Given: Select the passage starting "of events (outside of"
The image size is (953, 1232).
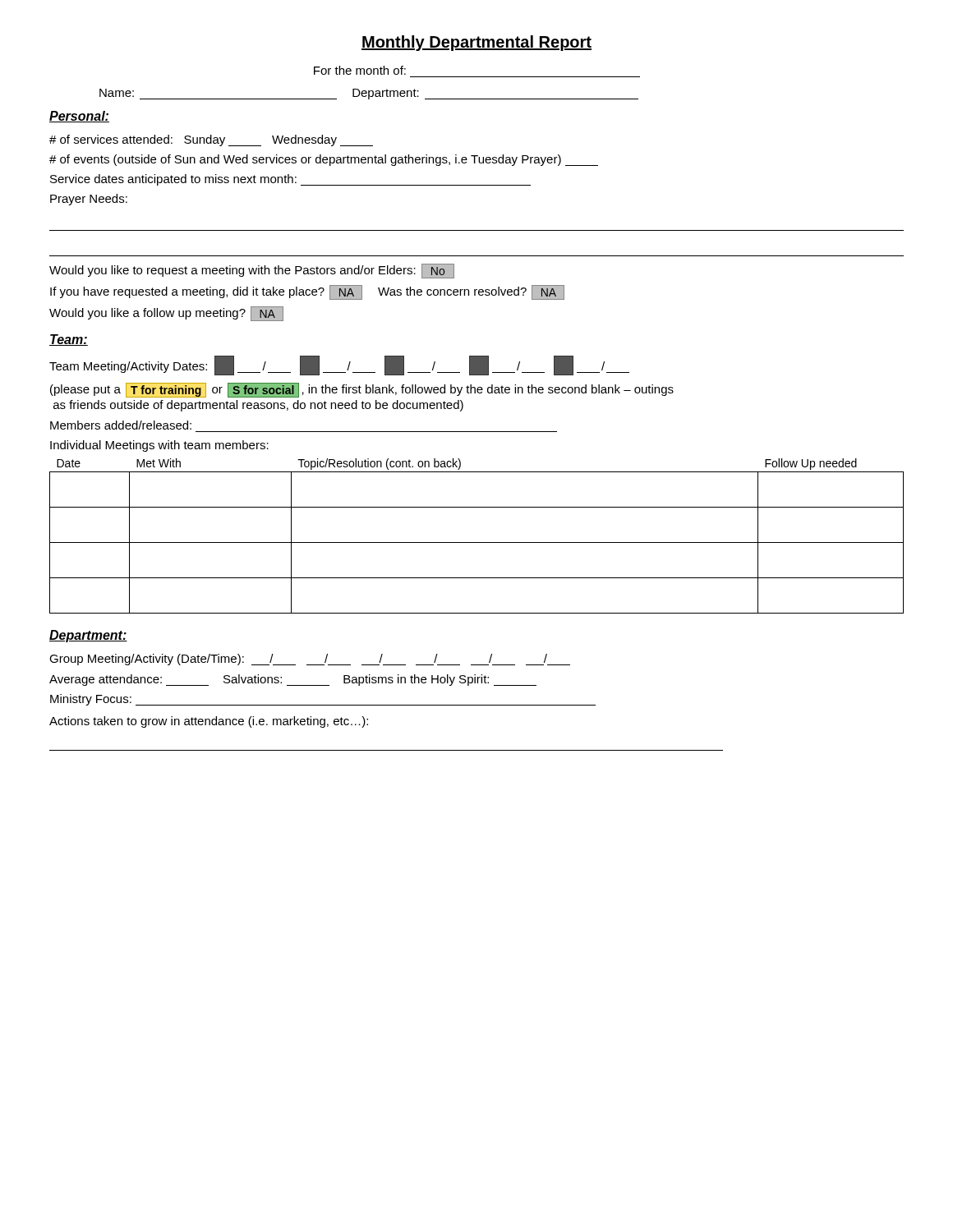Looking at the screenshot, I should 323,159.
